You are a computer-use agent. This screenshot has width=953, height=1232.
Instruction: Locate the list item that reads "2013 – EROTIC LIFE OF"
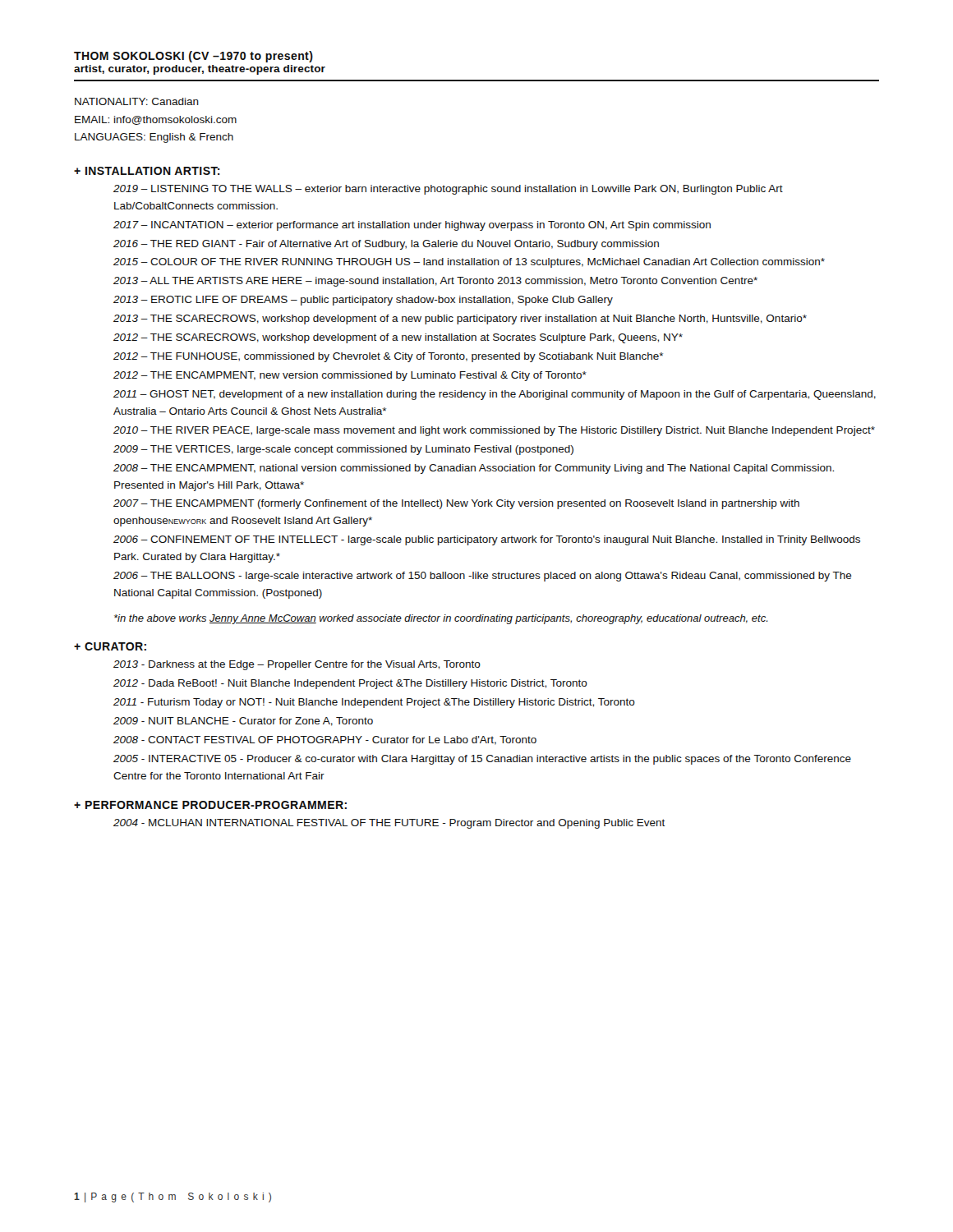(496, 300)
